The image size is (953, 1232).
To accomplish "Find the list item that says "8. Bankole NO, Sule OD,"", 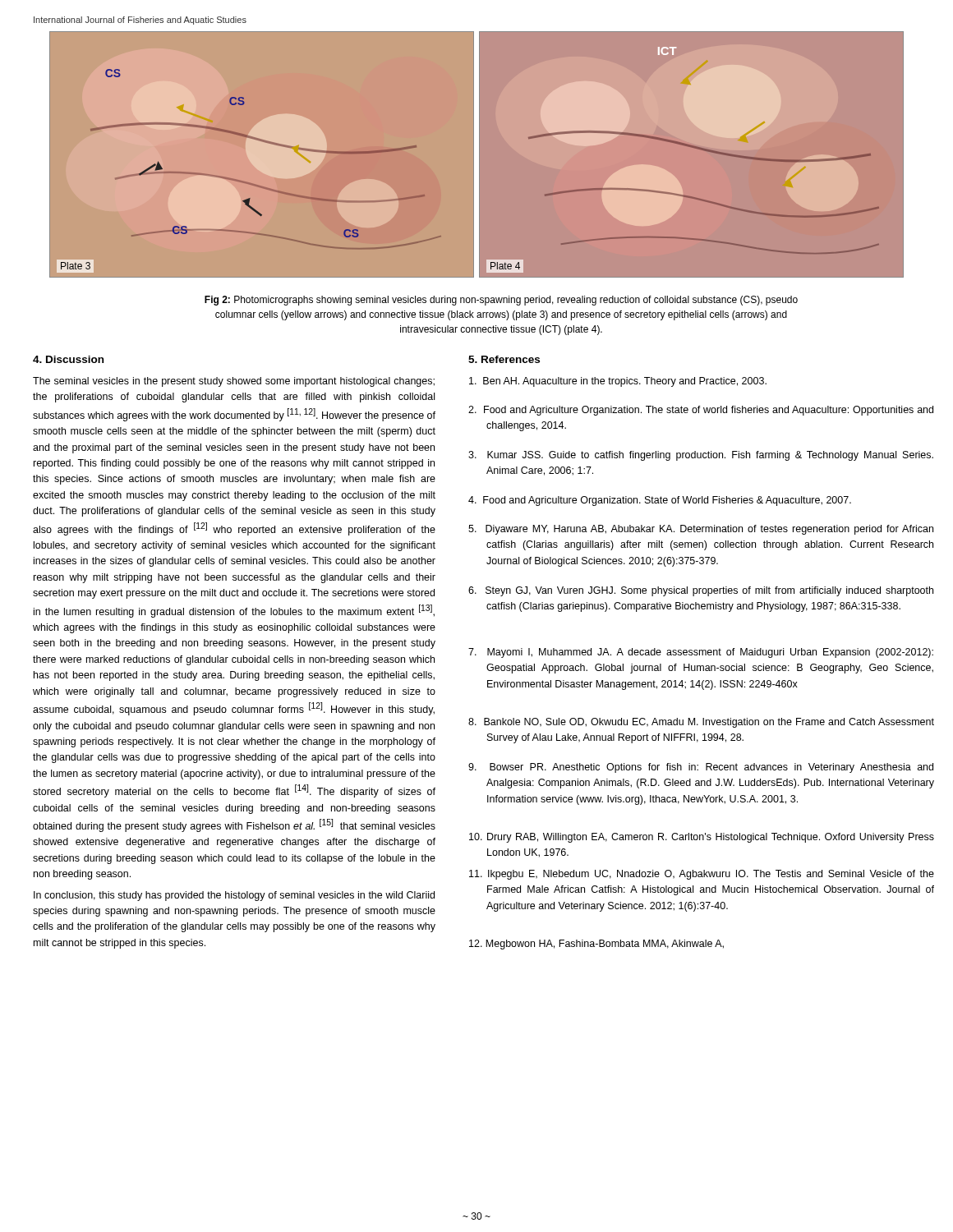I will point(701,730).
